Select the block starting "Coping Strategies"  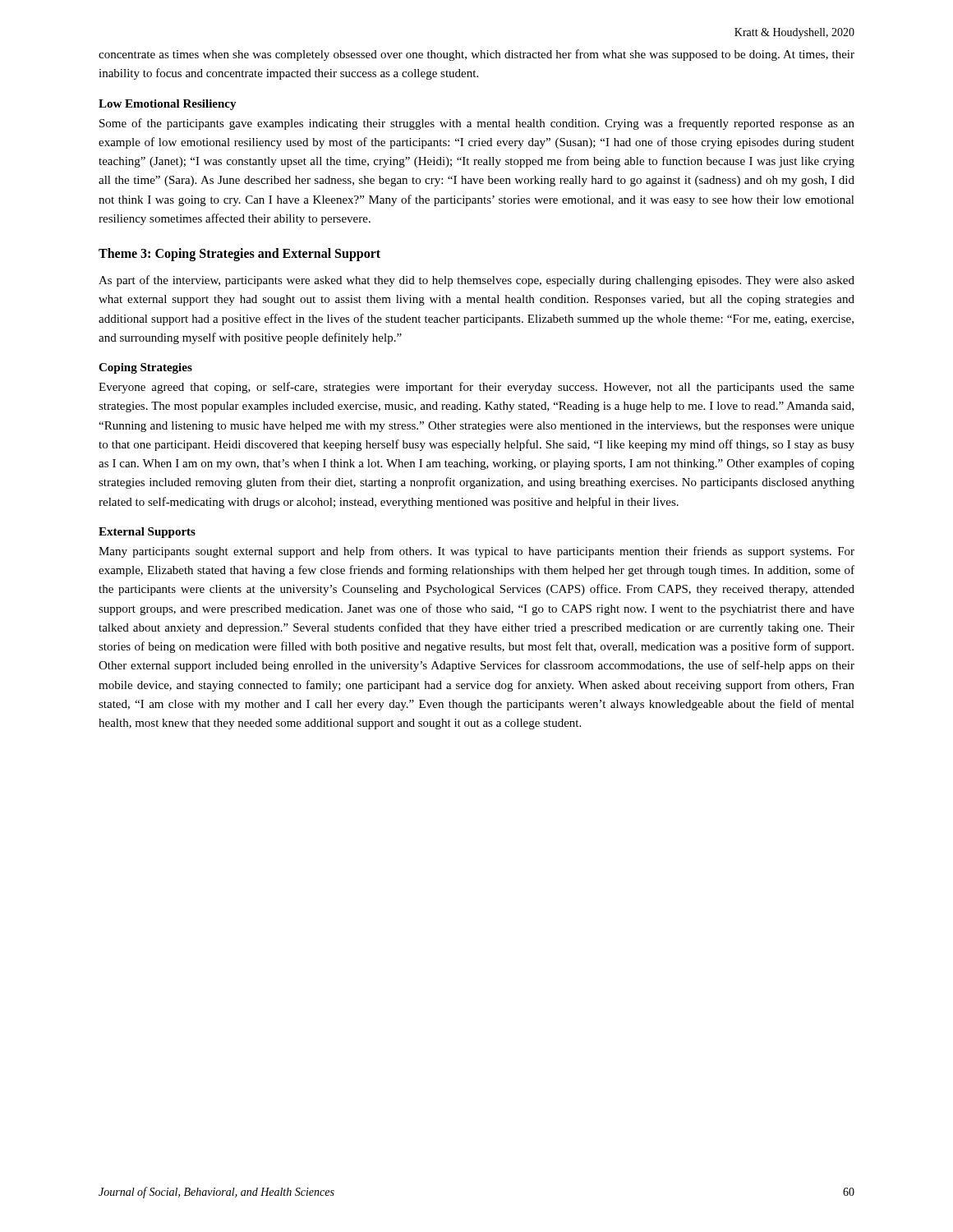(x=145, y=367)
